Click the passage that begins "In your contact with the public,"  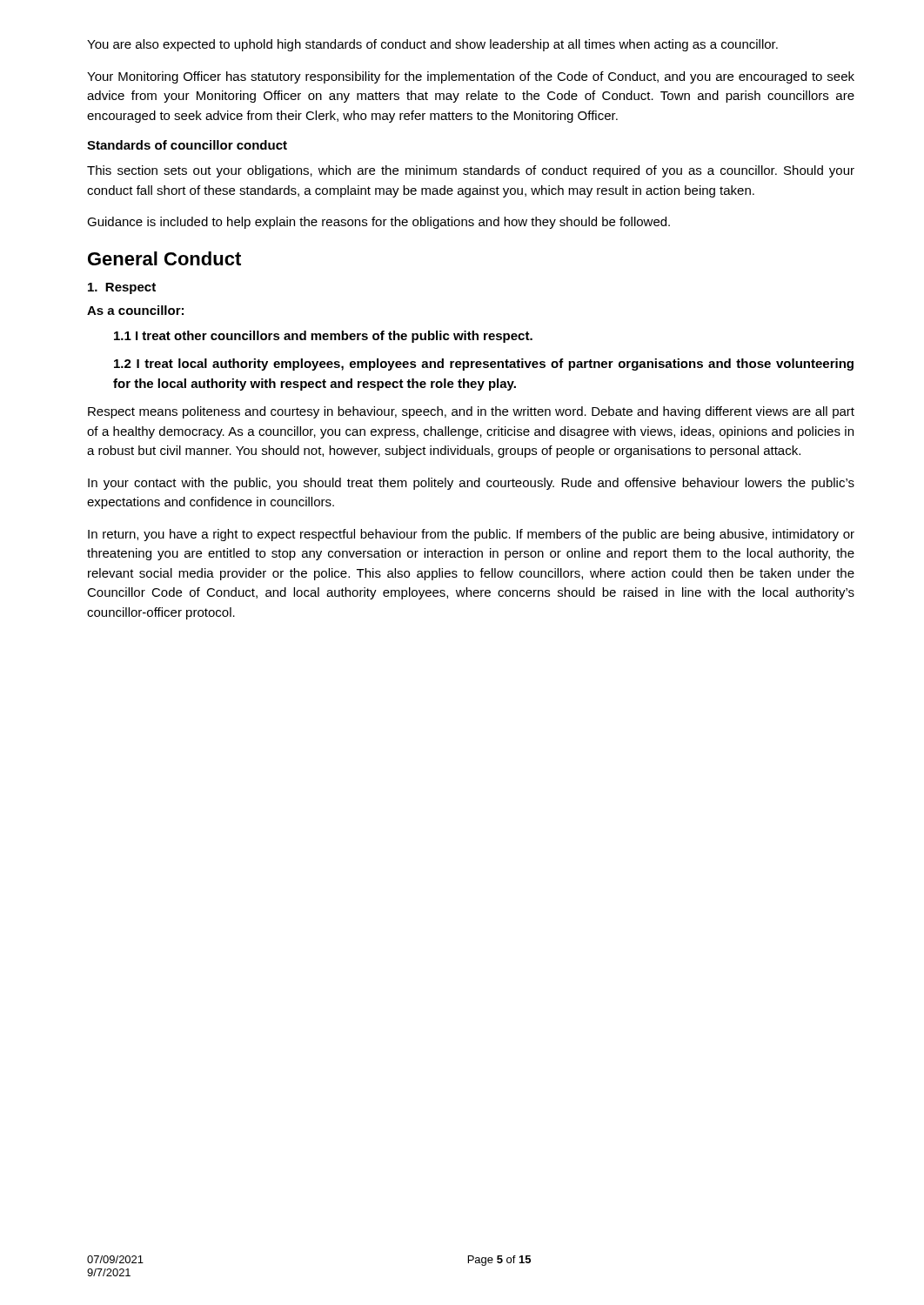pyautogui.click(x=471, y=492)
